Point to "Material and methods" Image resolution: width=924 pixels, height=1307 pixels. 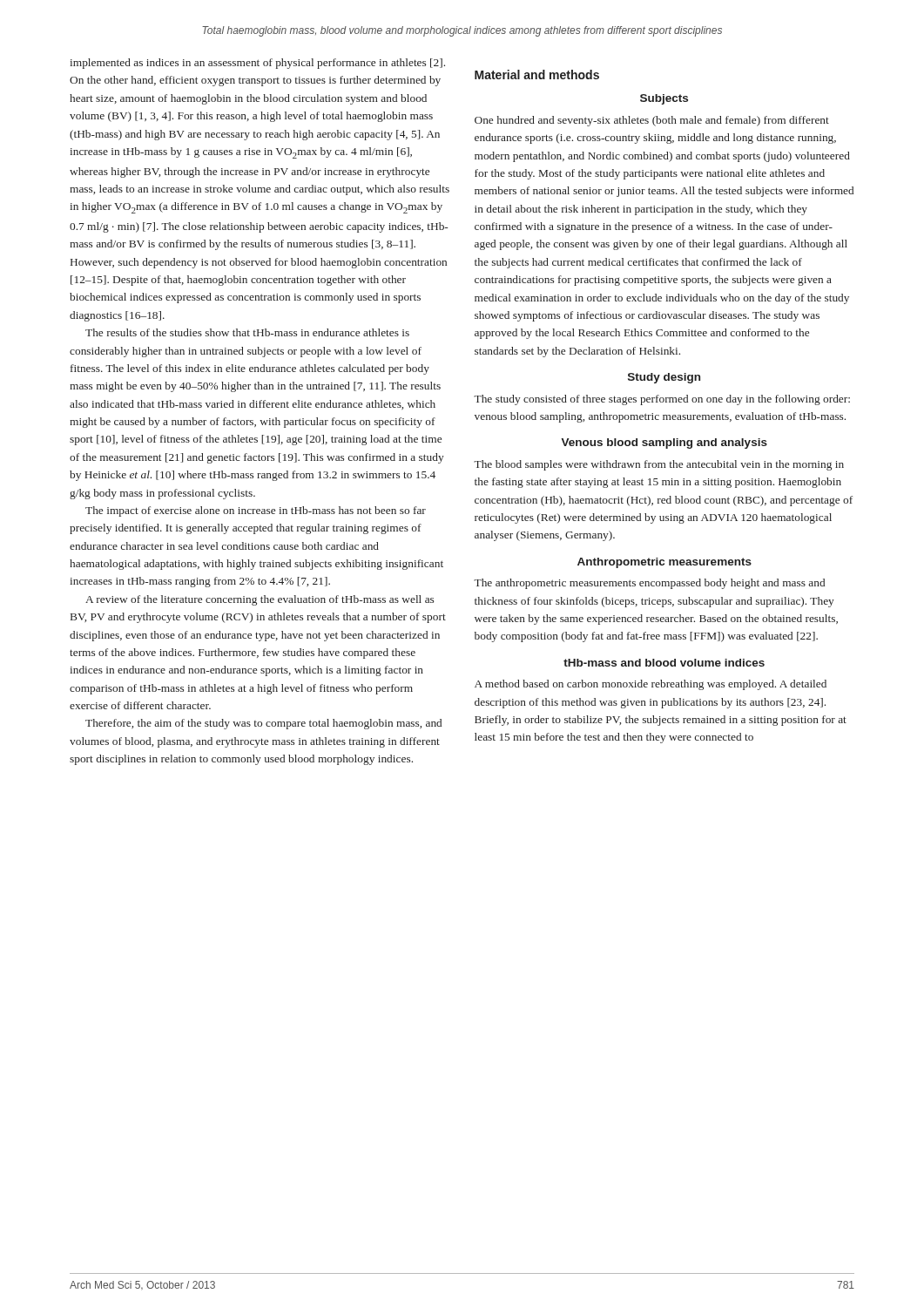tap(537, 75)
